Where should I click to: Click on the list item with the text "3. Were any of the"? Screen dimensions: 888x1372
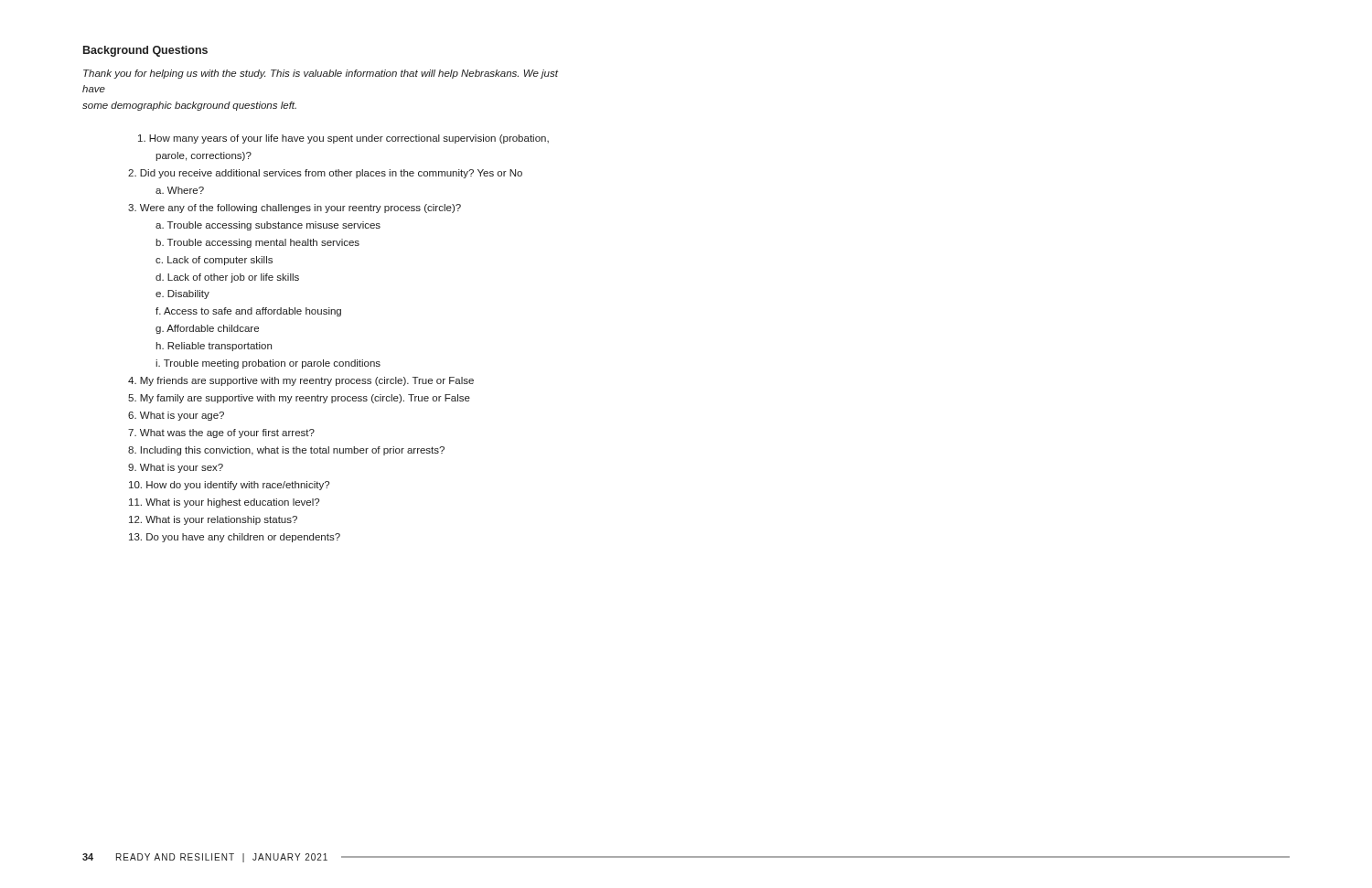click(295, 209)
